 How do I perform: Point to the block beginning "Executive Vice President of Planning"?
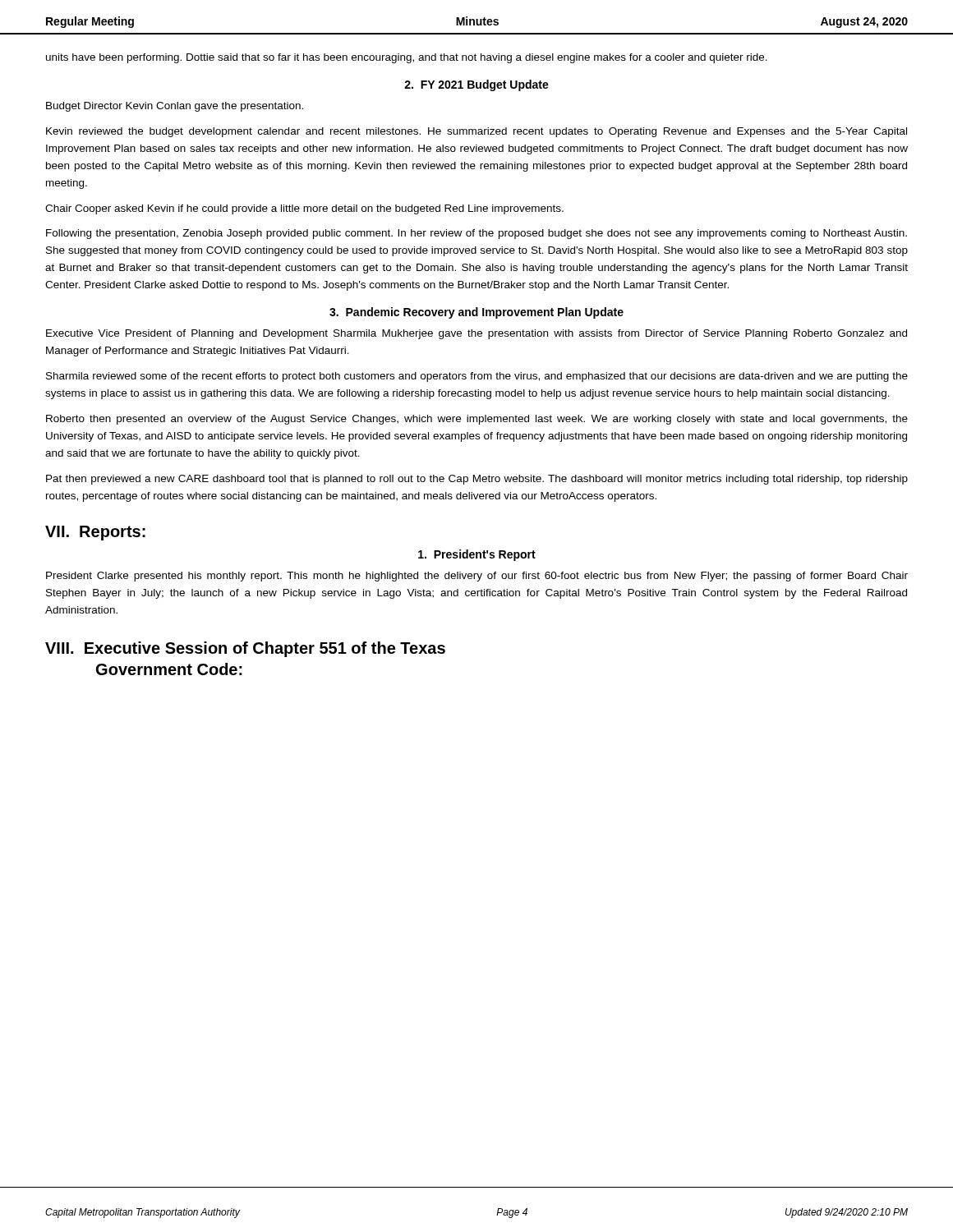click(x=476, y=342)
